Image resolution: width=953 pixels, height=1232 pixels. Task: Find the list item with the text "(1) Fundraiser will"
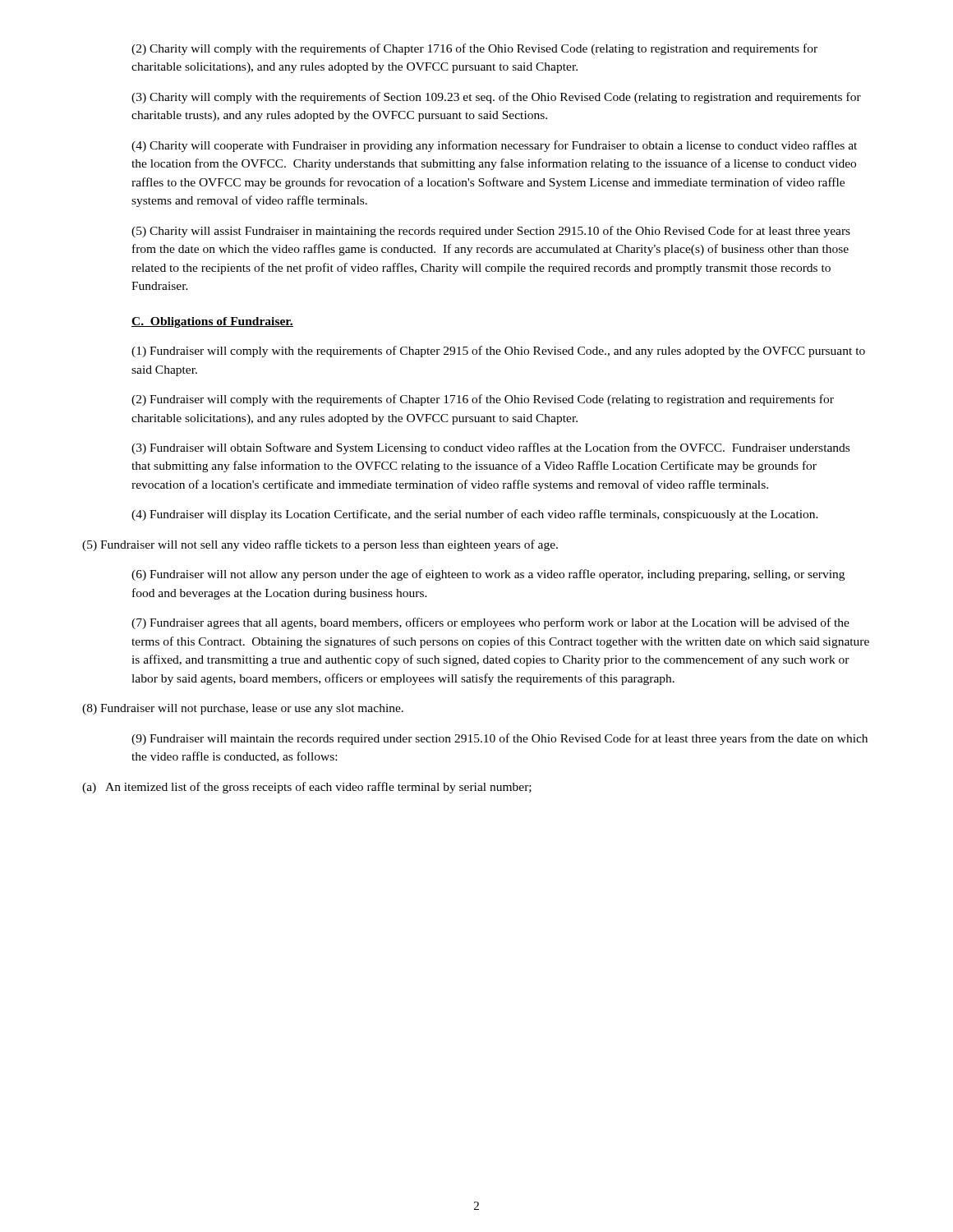point(476,360)
